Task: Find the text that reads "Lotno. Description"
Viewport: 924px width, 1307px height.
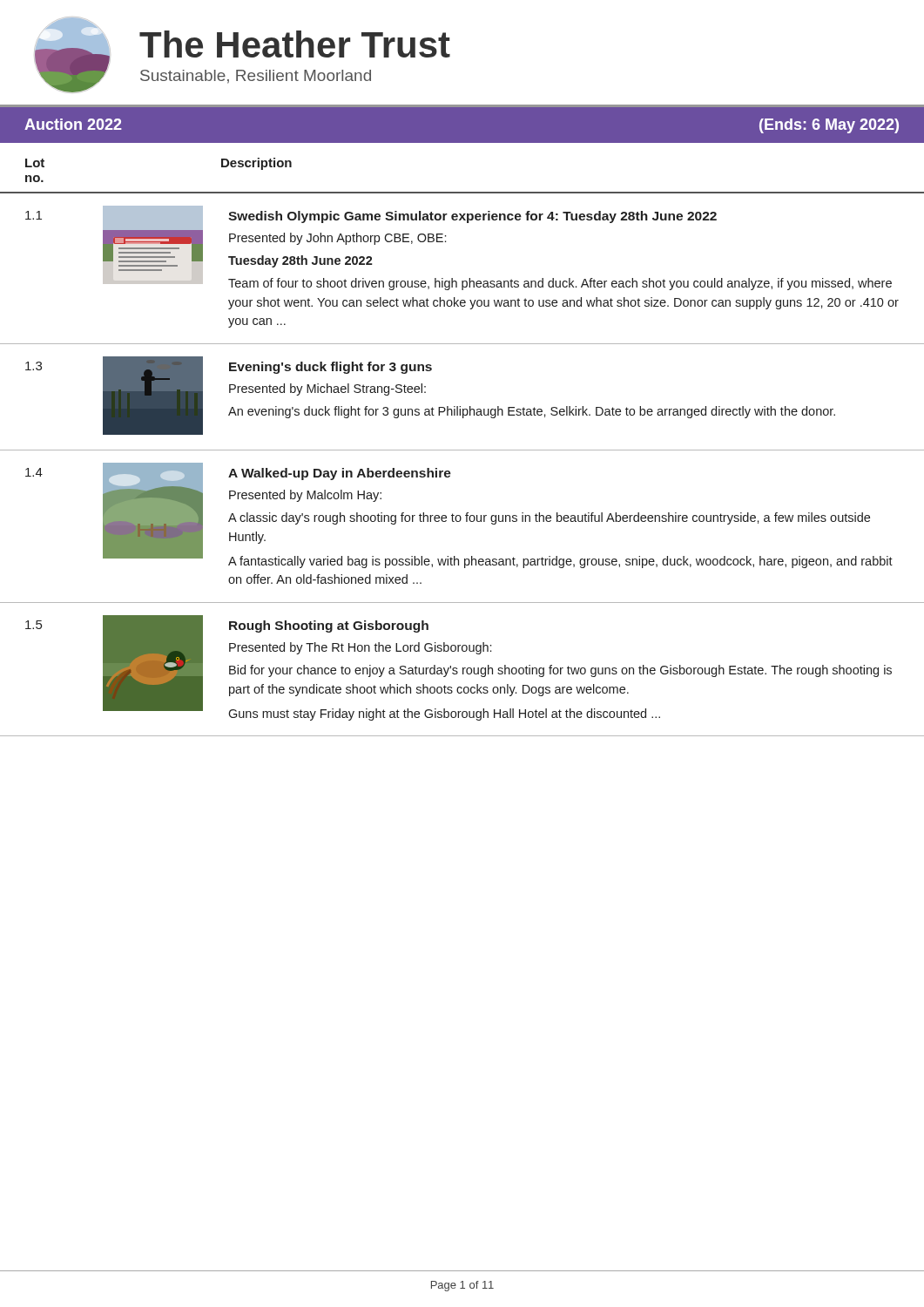Action: (39, 163)
